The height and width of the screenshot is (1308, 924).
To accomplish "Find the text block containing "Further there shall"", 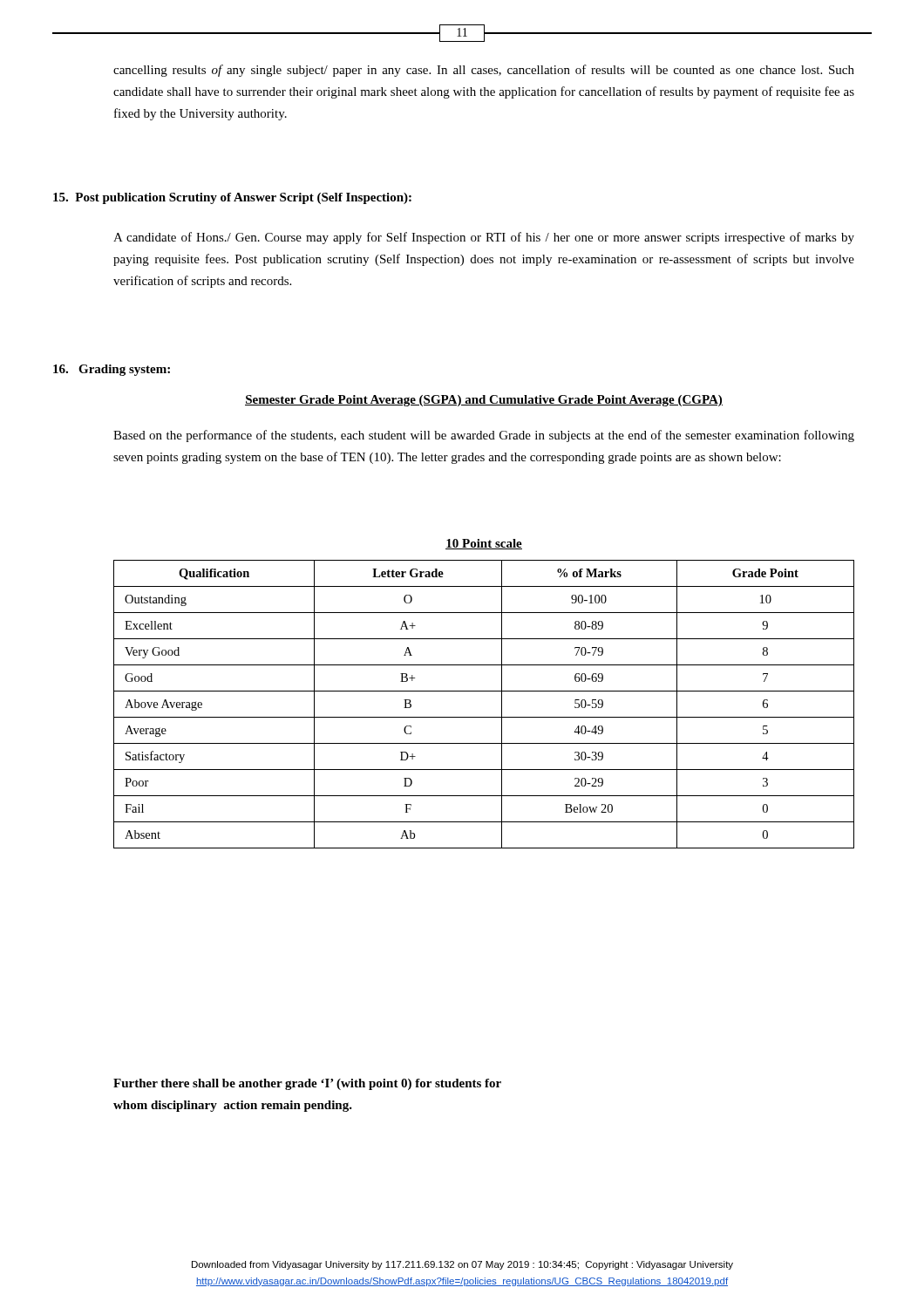I will pos(307,1094).
